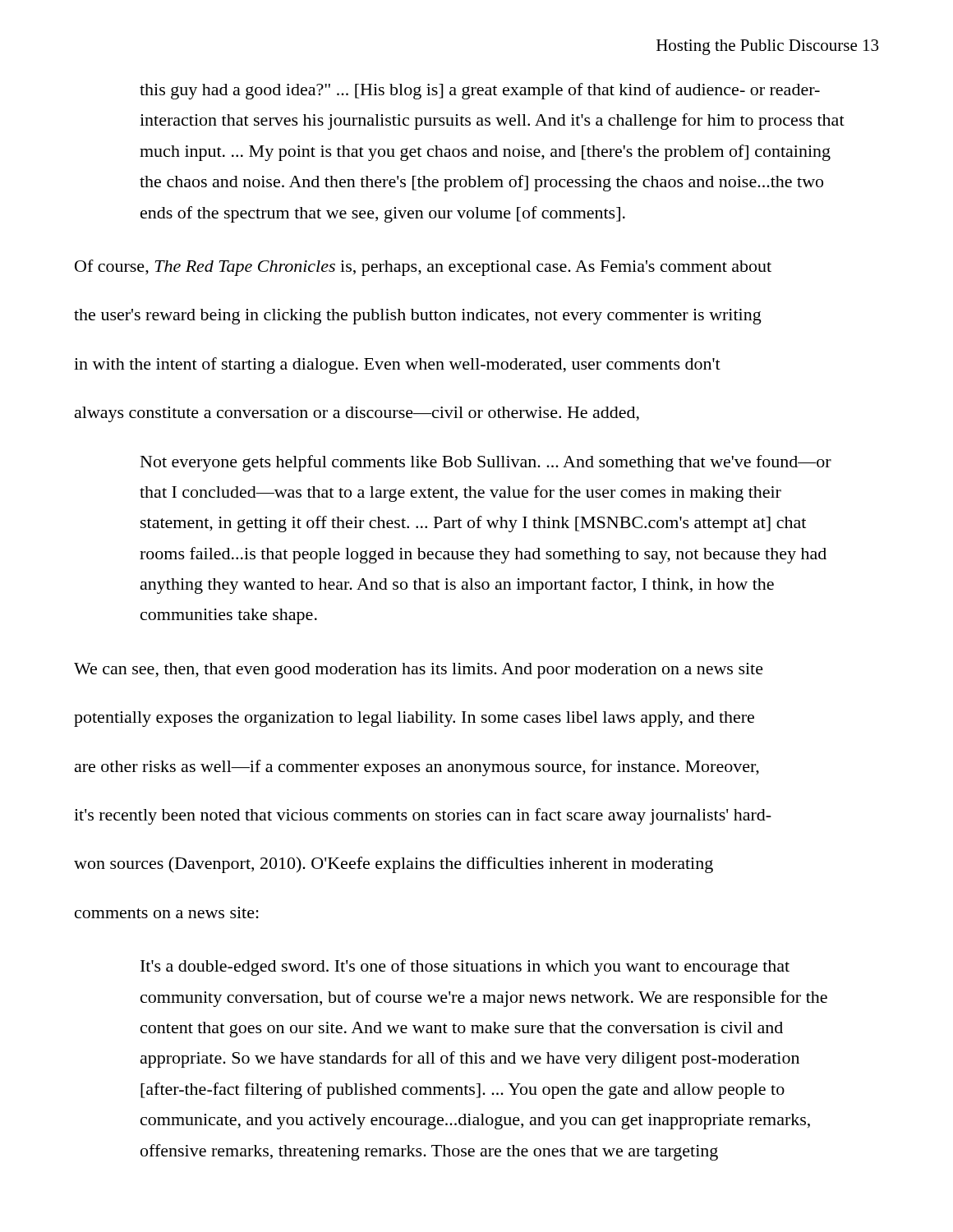The height and width of the screenshot is (1232, 953).
Task: Where is the passage that starts "won sources (Davenport, 2010). O'Keefe explains the"?
Action: pos(394,863)
